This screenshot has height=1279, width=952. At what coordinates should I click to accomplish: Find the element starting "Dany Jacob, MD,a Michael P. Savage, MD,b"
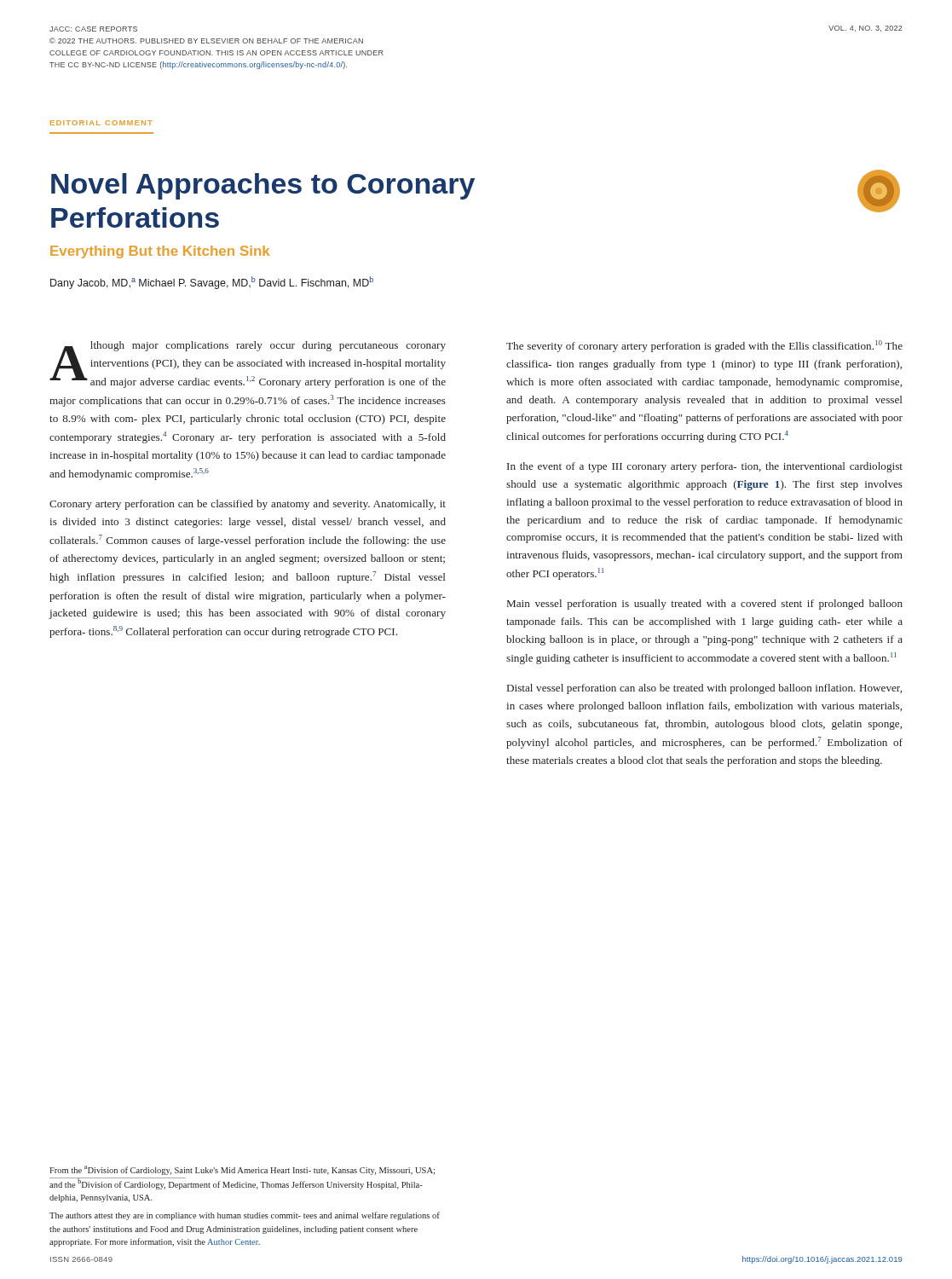click(211, 282)
